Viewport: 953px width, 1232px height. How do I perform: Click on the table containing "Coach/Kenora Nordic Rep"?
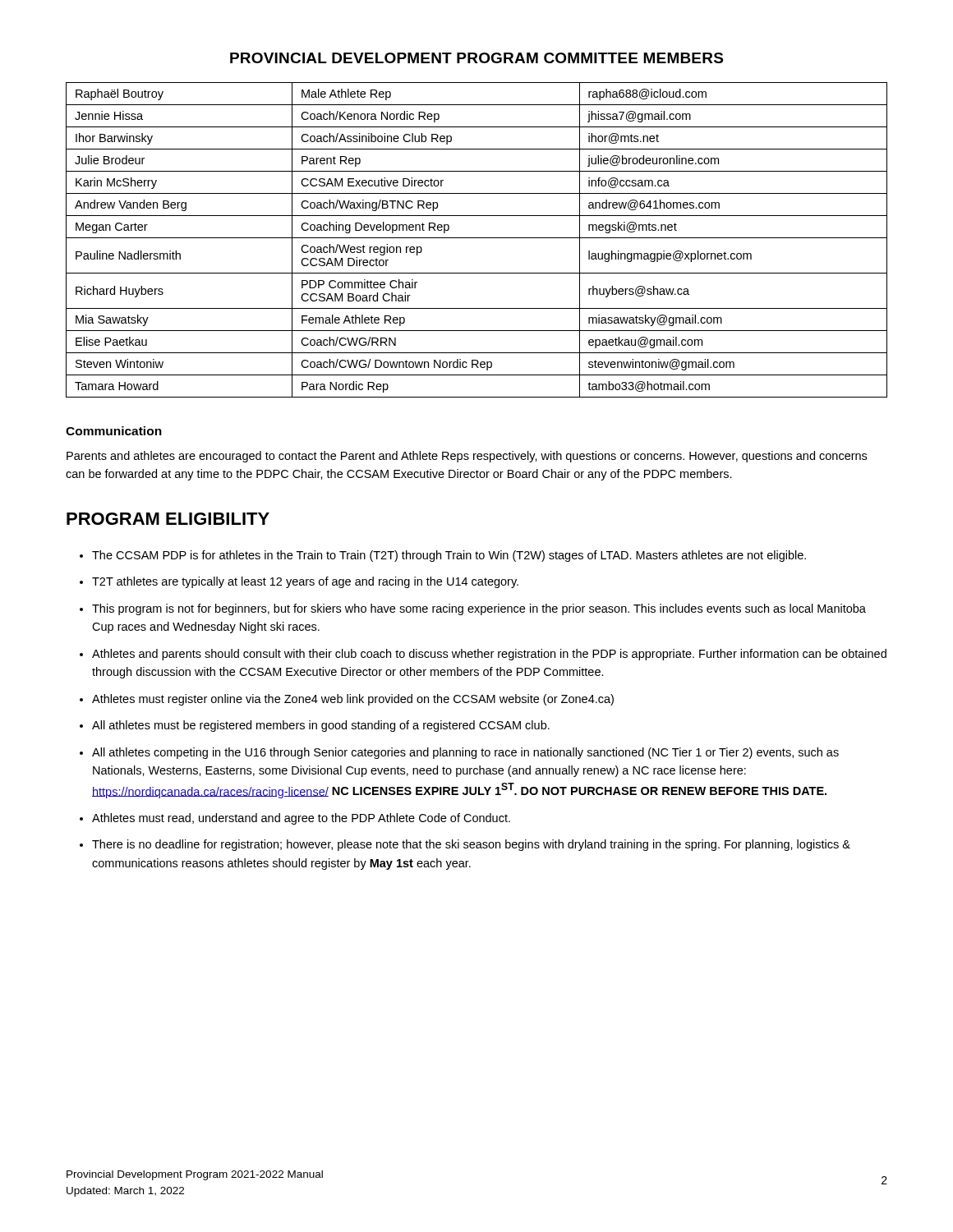(476, 240)
